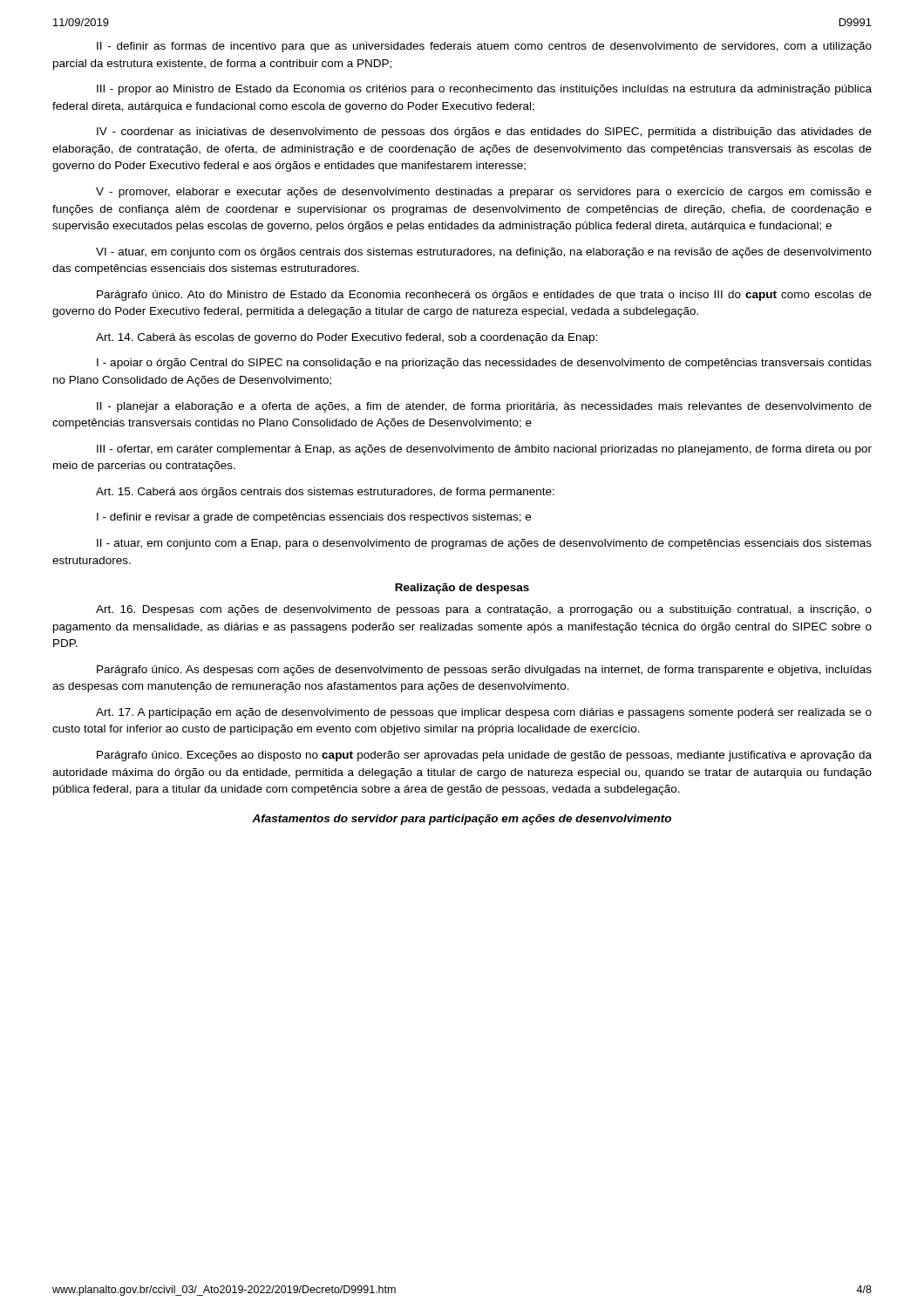Screen dimensions: 1308x924
Task: Locate the text block that reads "Parágrafo único. Exceções ao disposto no"
Action: tap(462, 772)
